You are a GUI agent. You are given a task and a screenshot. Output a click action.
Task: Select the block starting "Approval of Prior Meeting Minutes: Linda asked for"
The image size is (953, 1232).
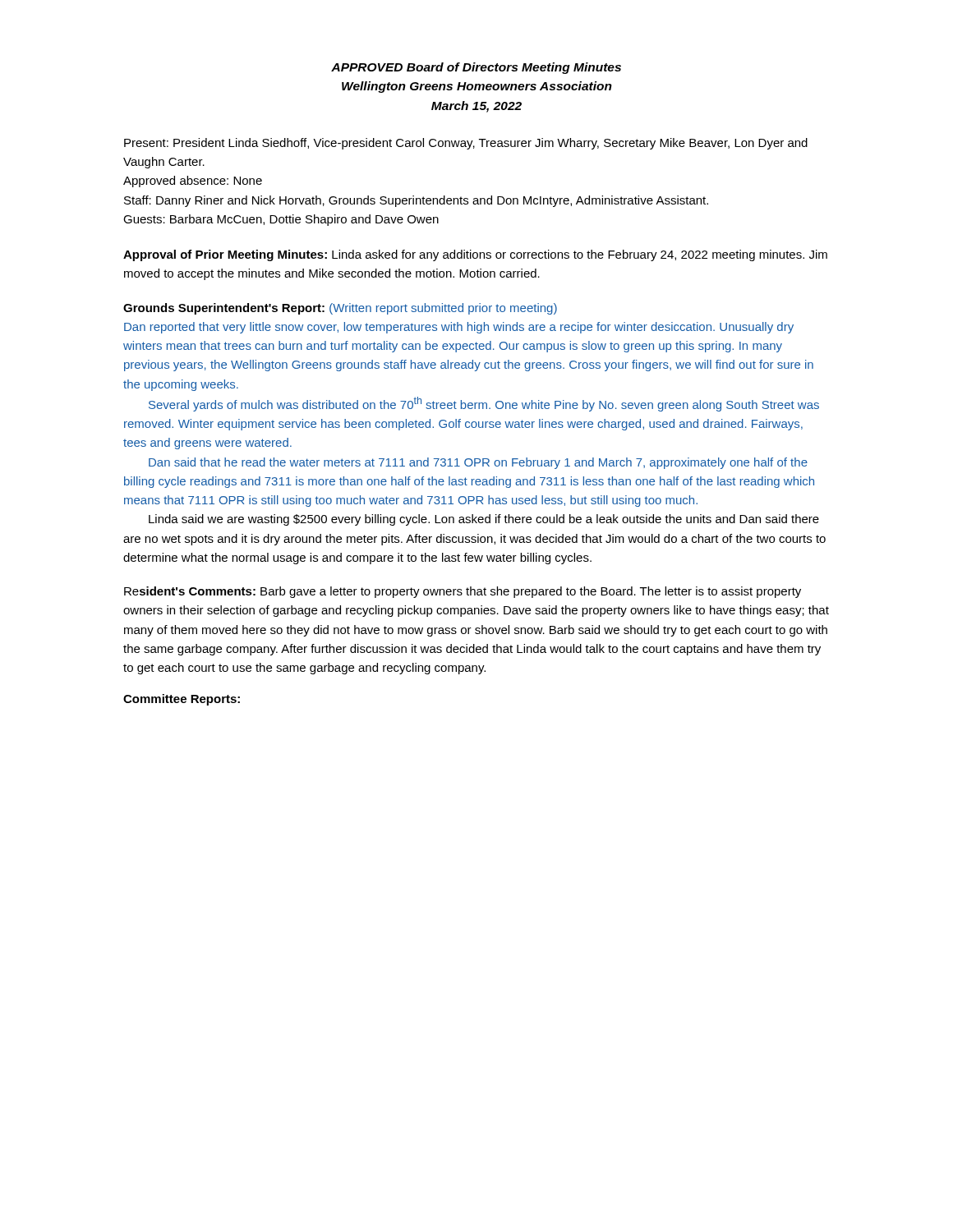[x=476, y=264]
